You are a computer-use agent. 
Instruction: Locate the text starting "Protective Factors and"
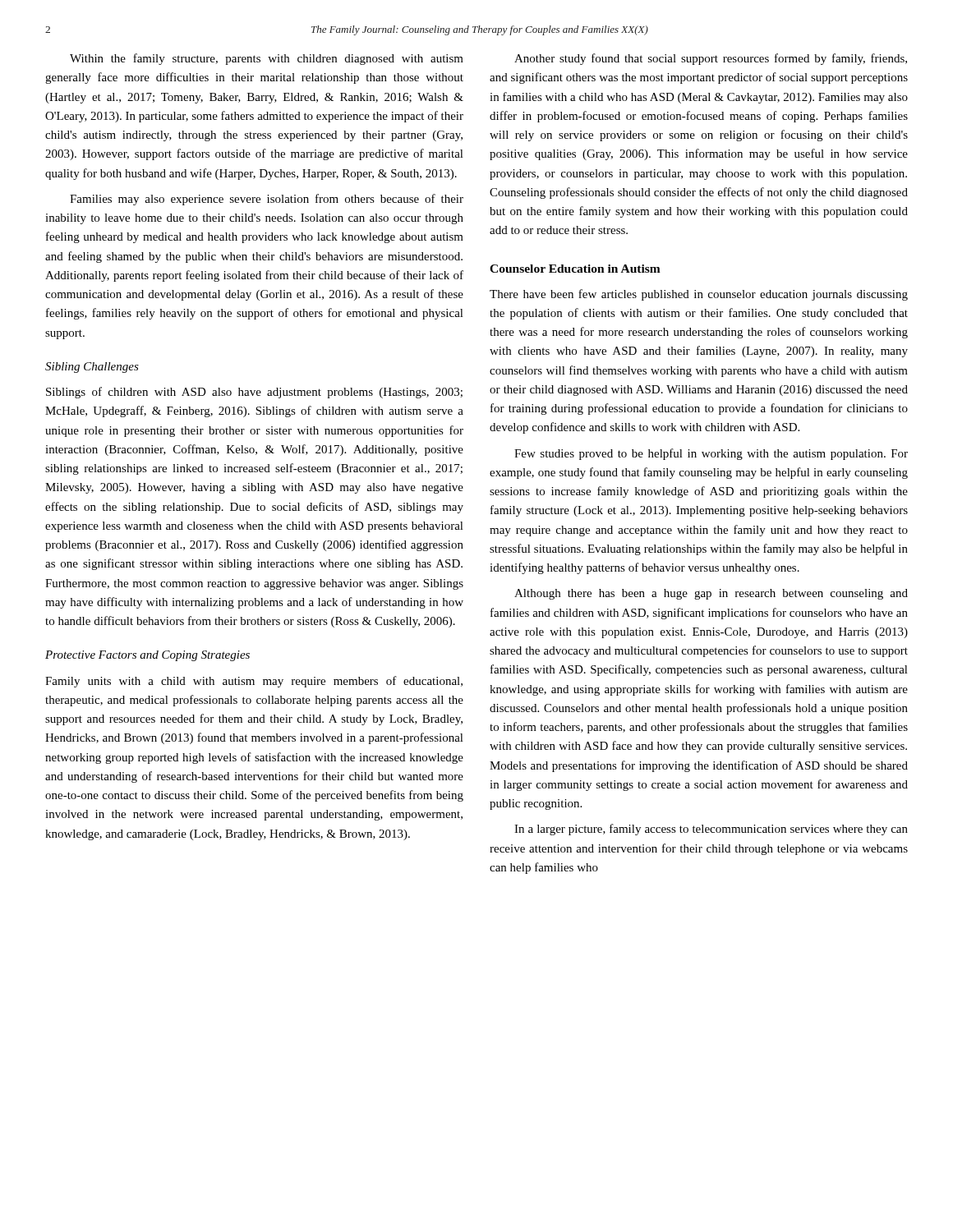coord(254,655)
